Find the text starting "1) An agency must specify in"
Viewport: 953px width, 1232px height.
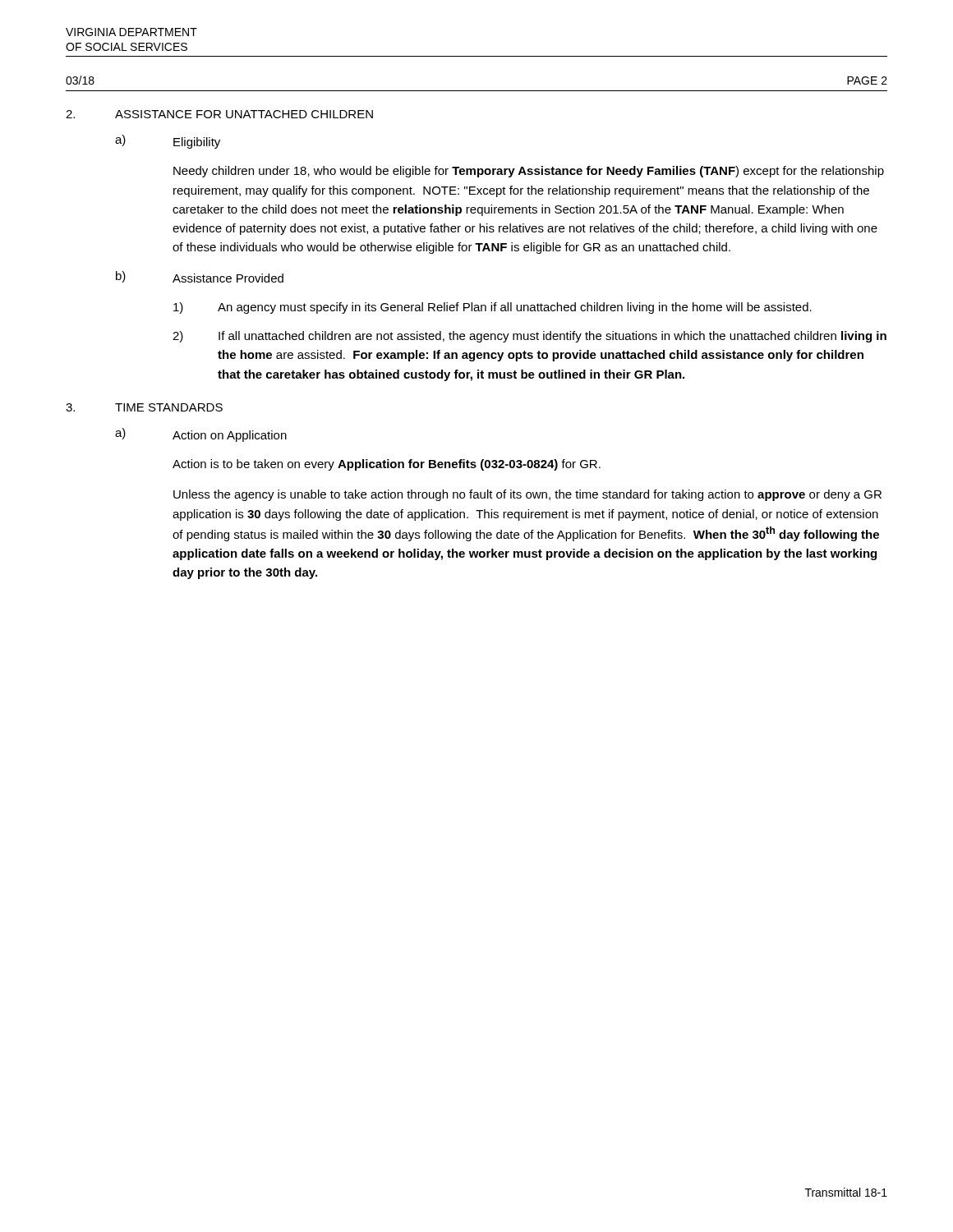pyautogui.click(x=492, y=307)
